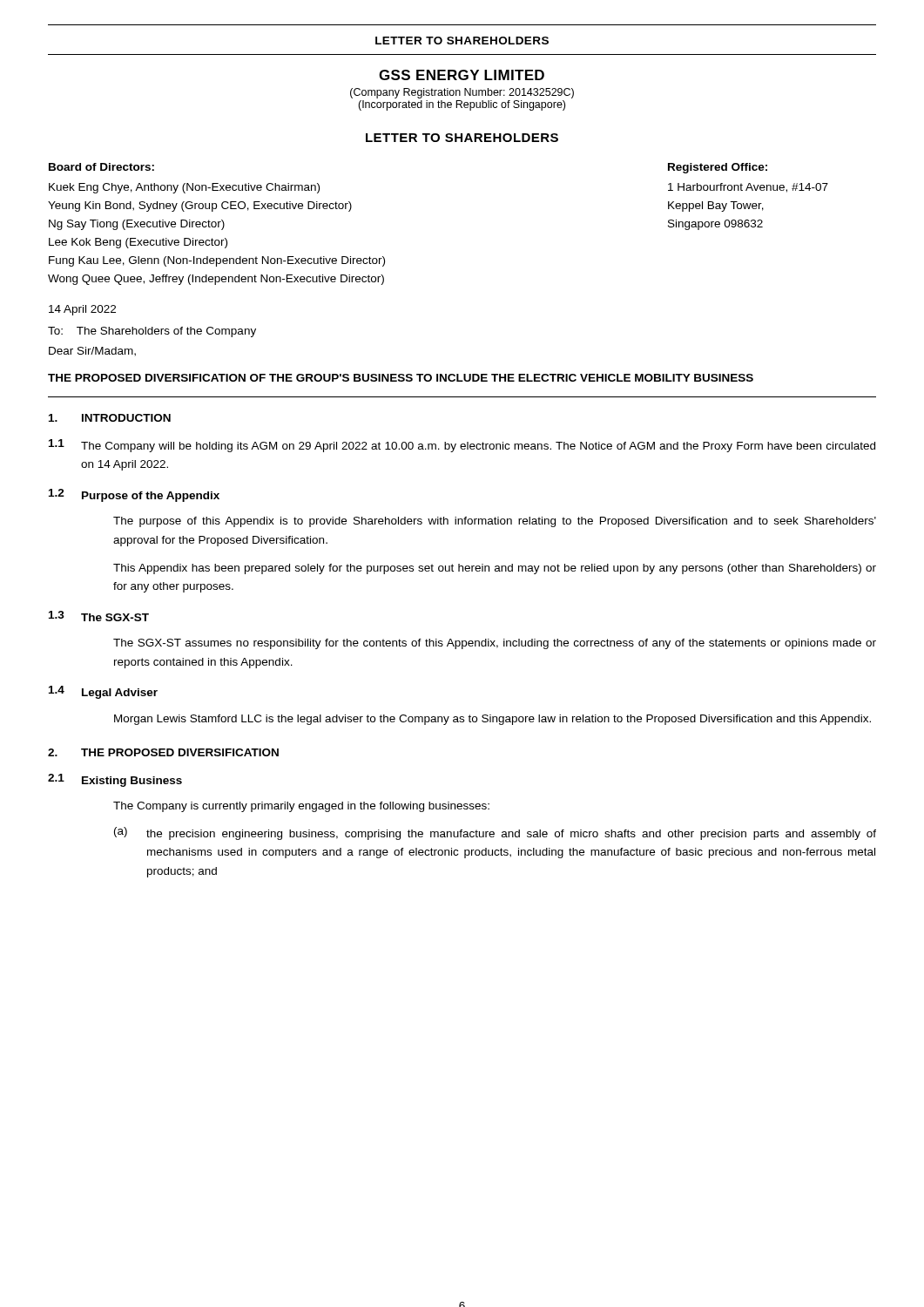The height and width of the screenshot is (1307, 924).
Task: Find the text with the text "Dear Sir/Madam,"
Action: click(92, 350)
